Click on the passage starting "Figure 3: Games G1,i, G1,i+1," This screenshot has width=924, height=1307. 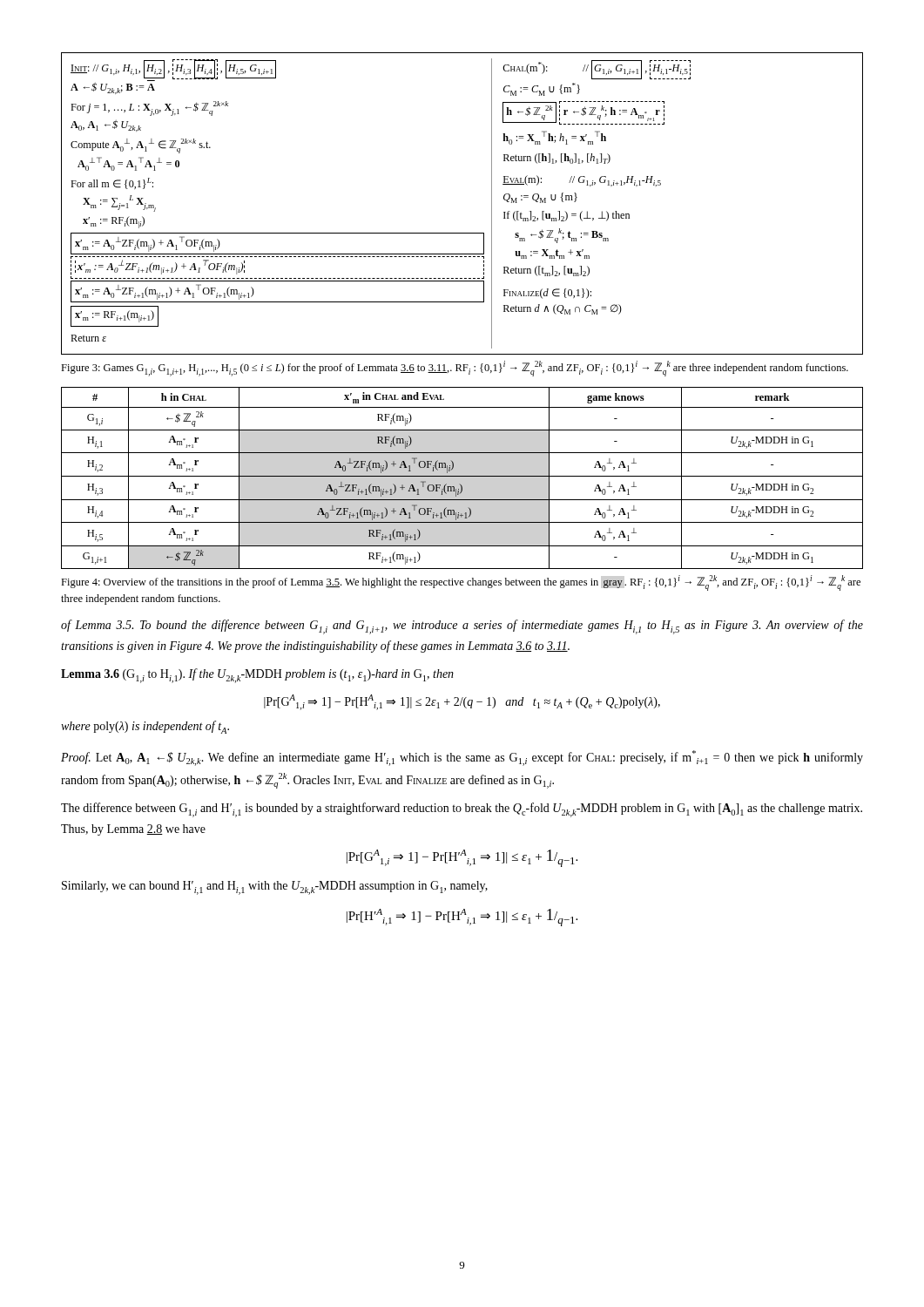455,368
